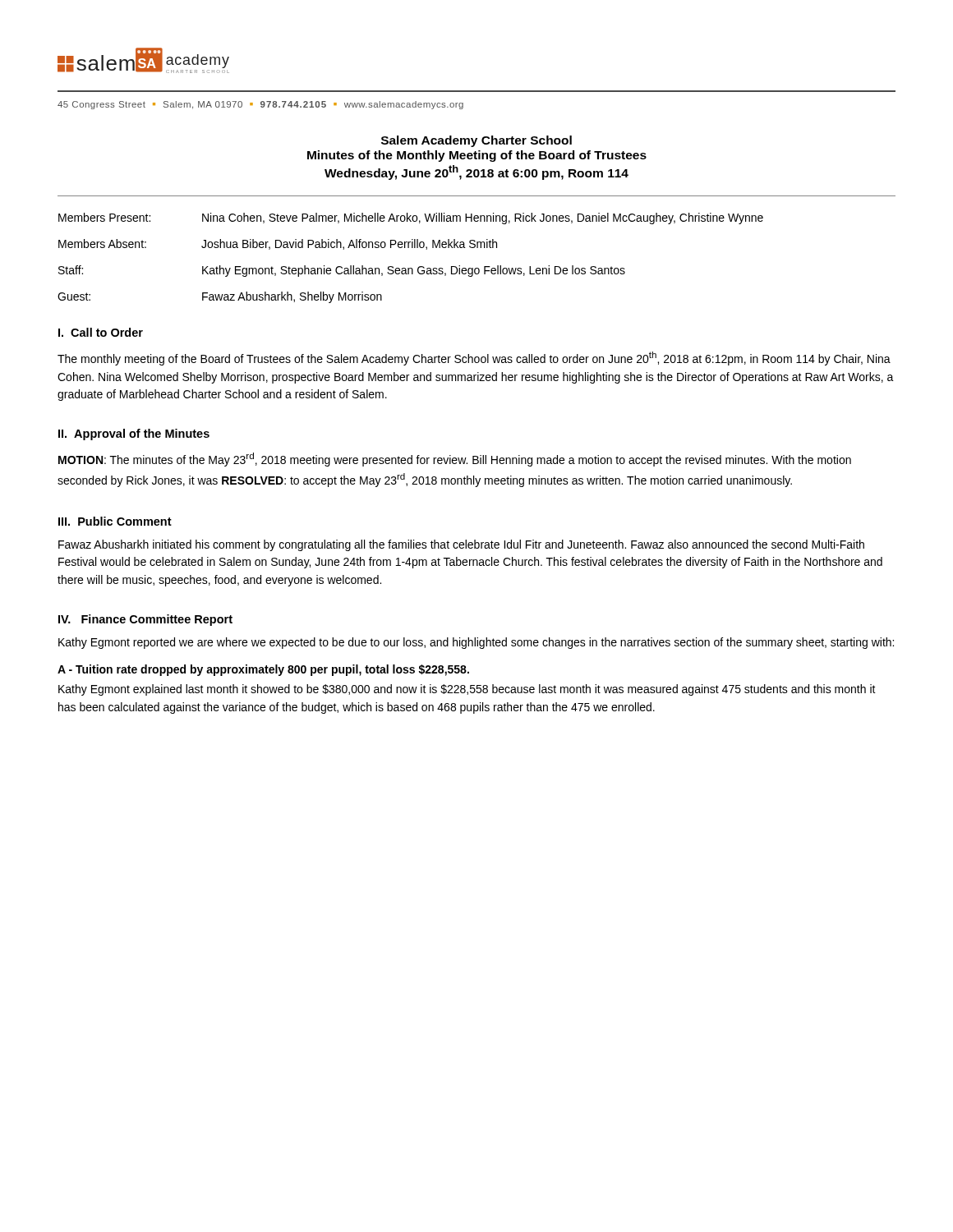Point to the text starting "IV. Finance Committee Report"
The width and height of the screenshot is (953, 1232).
(x=145, y=619)
